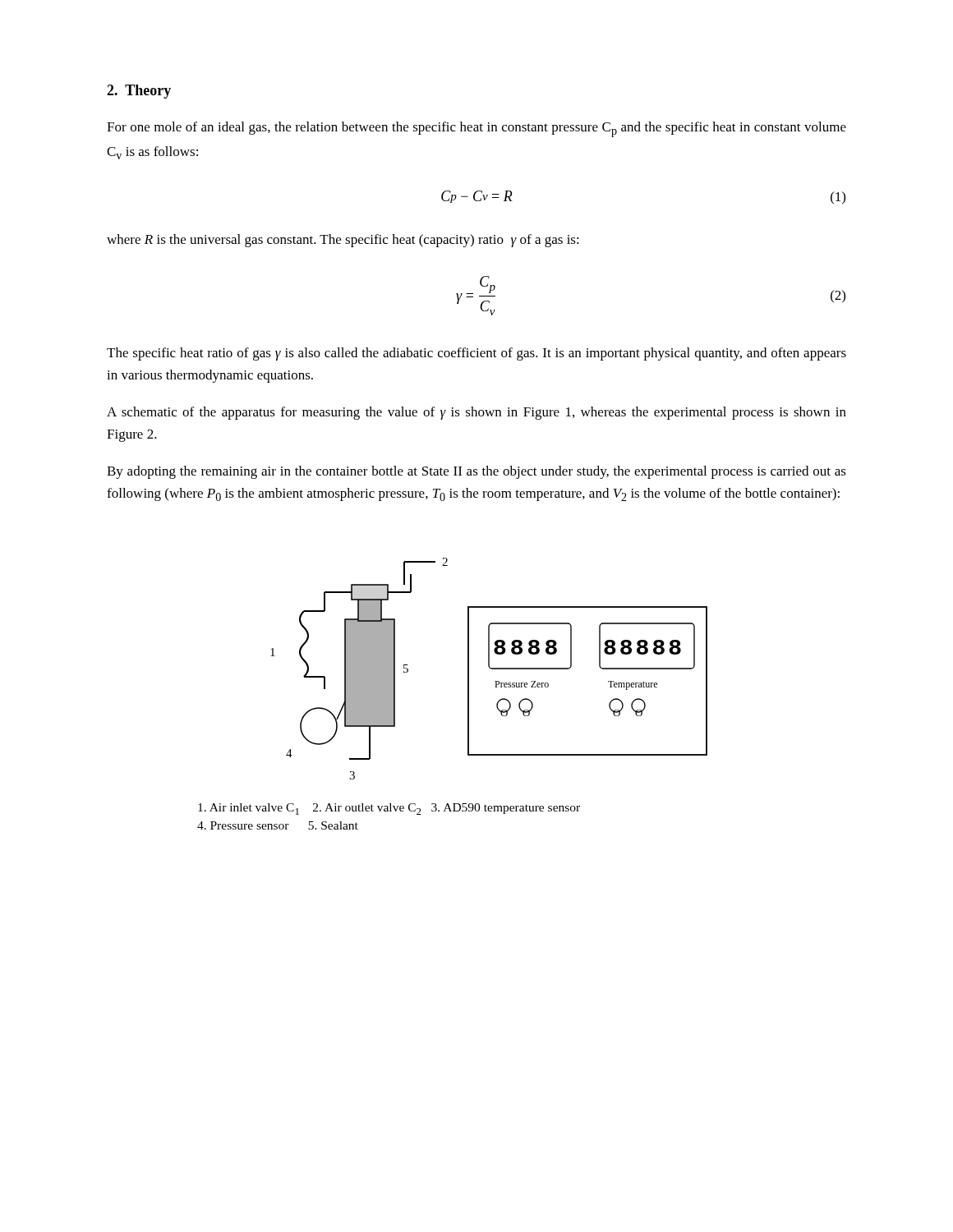Select the passage starting "A schematic of the"
This screenshot has height=1232, width=953.
point(476,423)
